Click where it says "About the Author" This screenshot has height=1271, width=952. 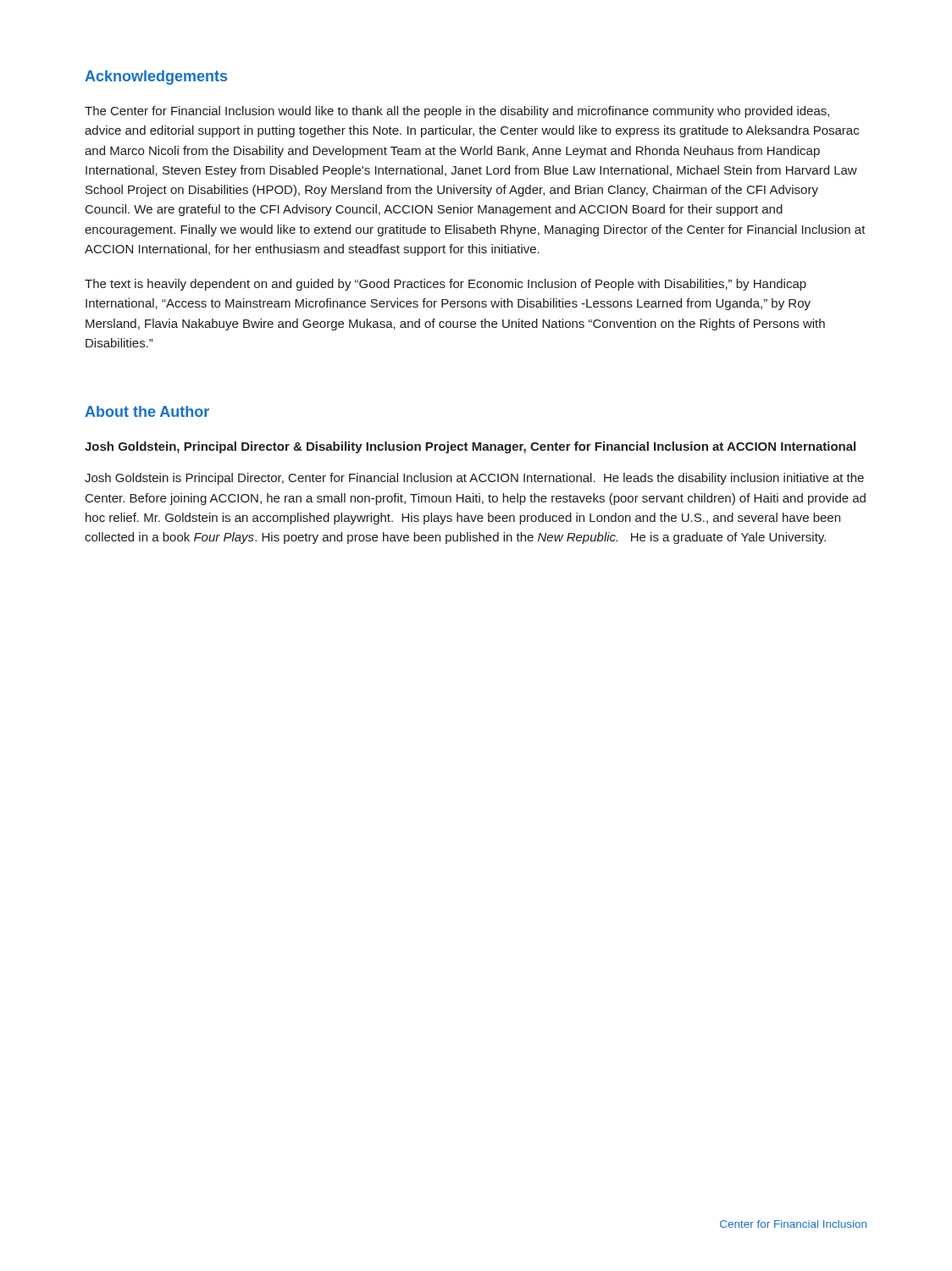147,412
